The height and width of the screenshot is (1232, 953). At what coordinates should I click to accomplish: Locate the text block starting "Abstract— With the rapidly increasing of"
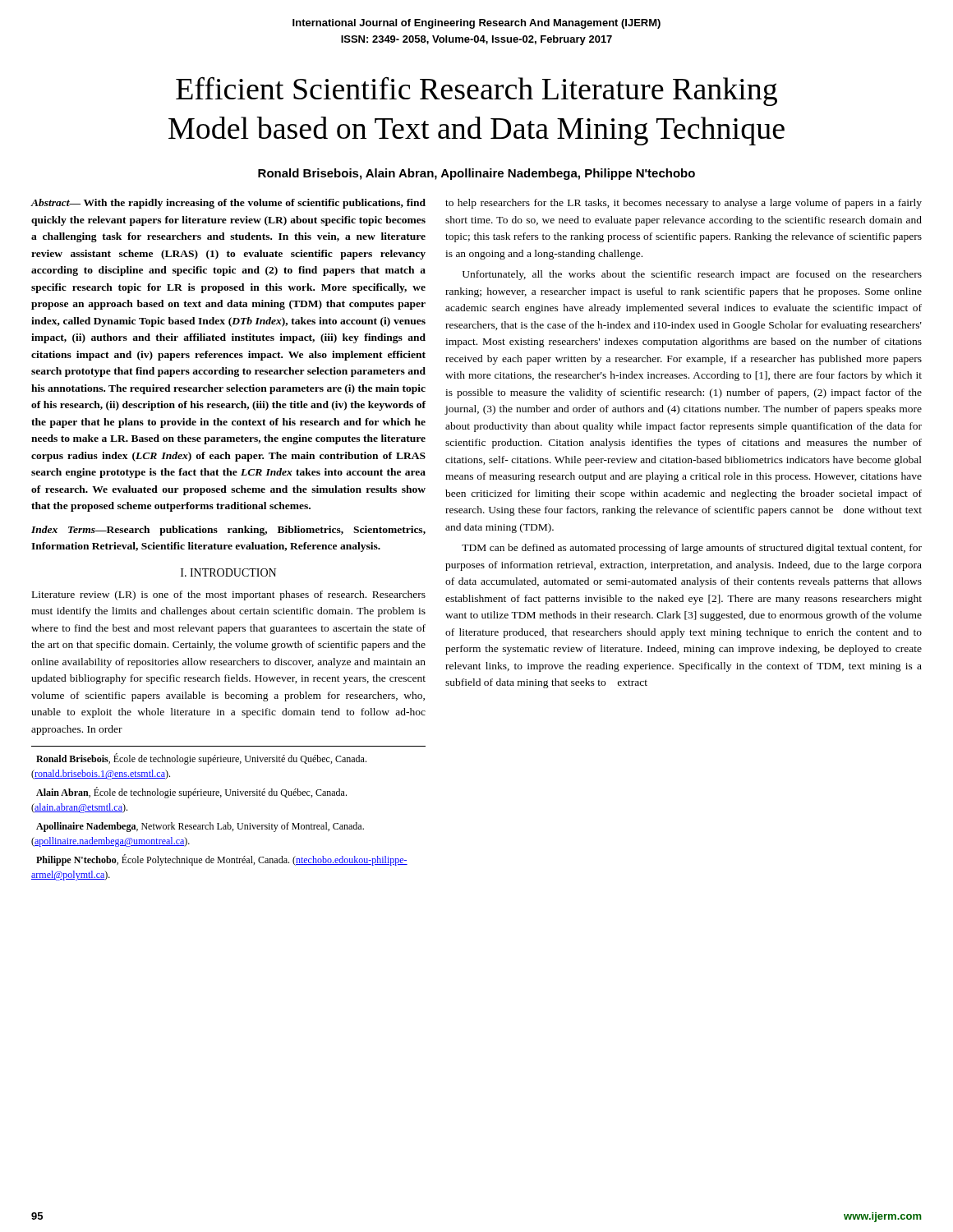point(228,355)
